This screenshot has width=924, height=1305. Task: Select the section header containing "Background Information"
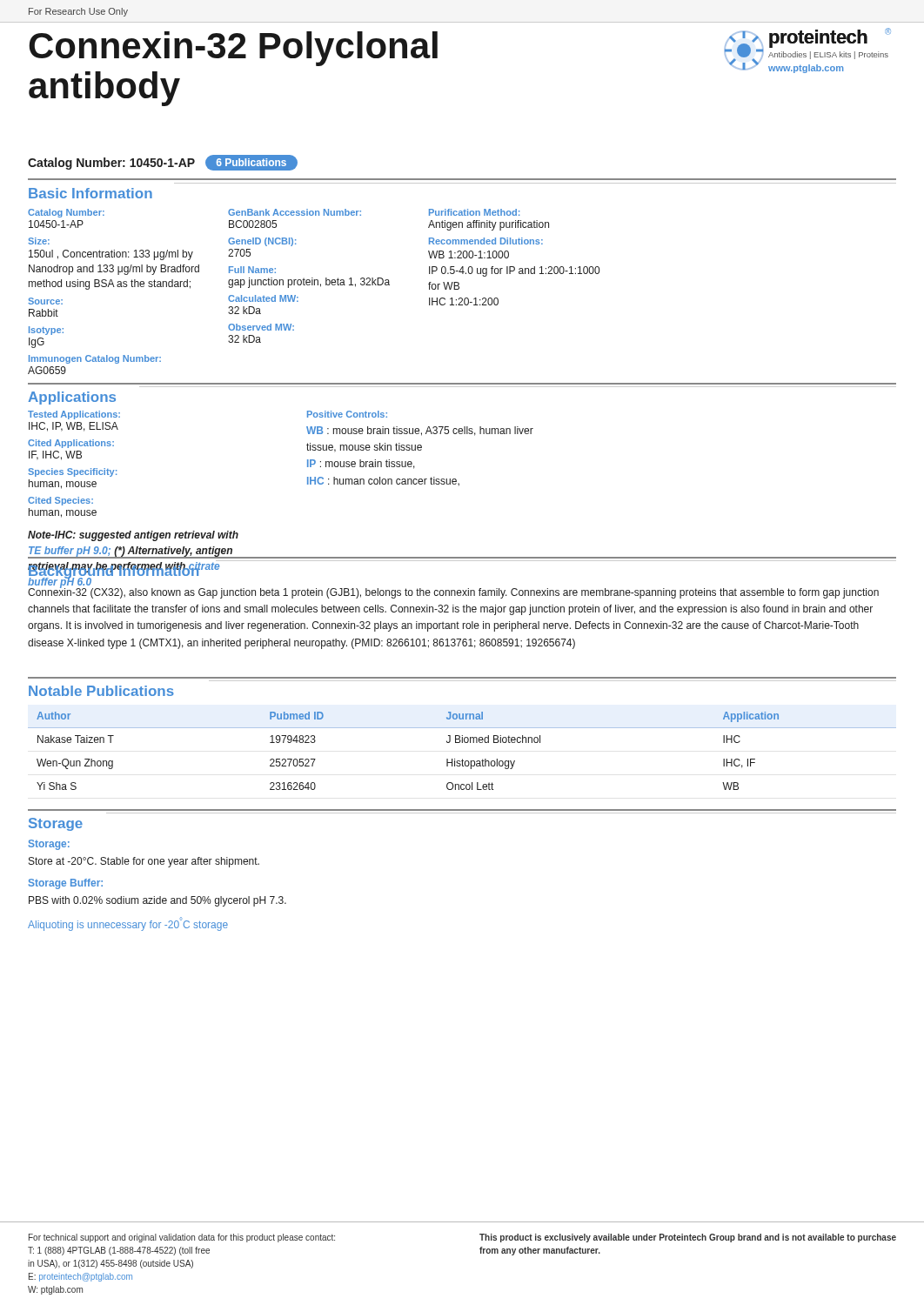click(114, 571)
